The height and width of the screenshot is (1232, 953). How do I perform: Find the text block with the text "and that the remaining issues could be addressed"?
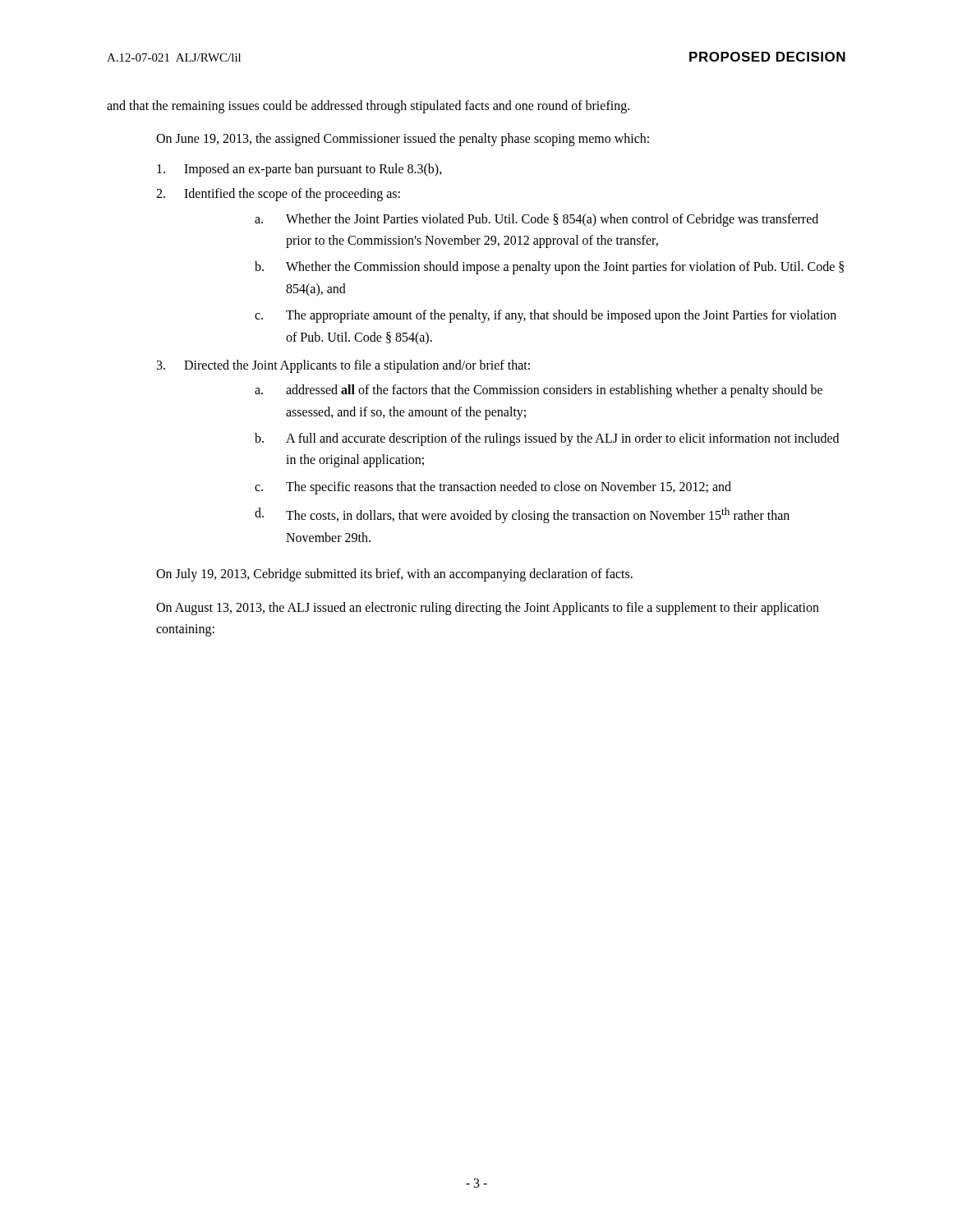(x=369, y=106)
